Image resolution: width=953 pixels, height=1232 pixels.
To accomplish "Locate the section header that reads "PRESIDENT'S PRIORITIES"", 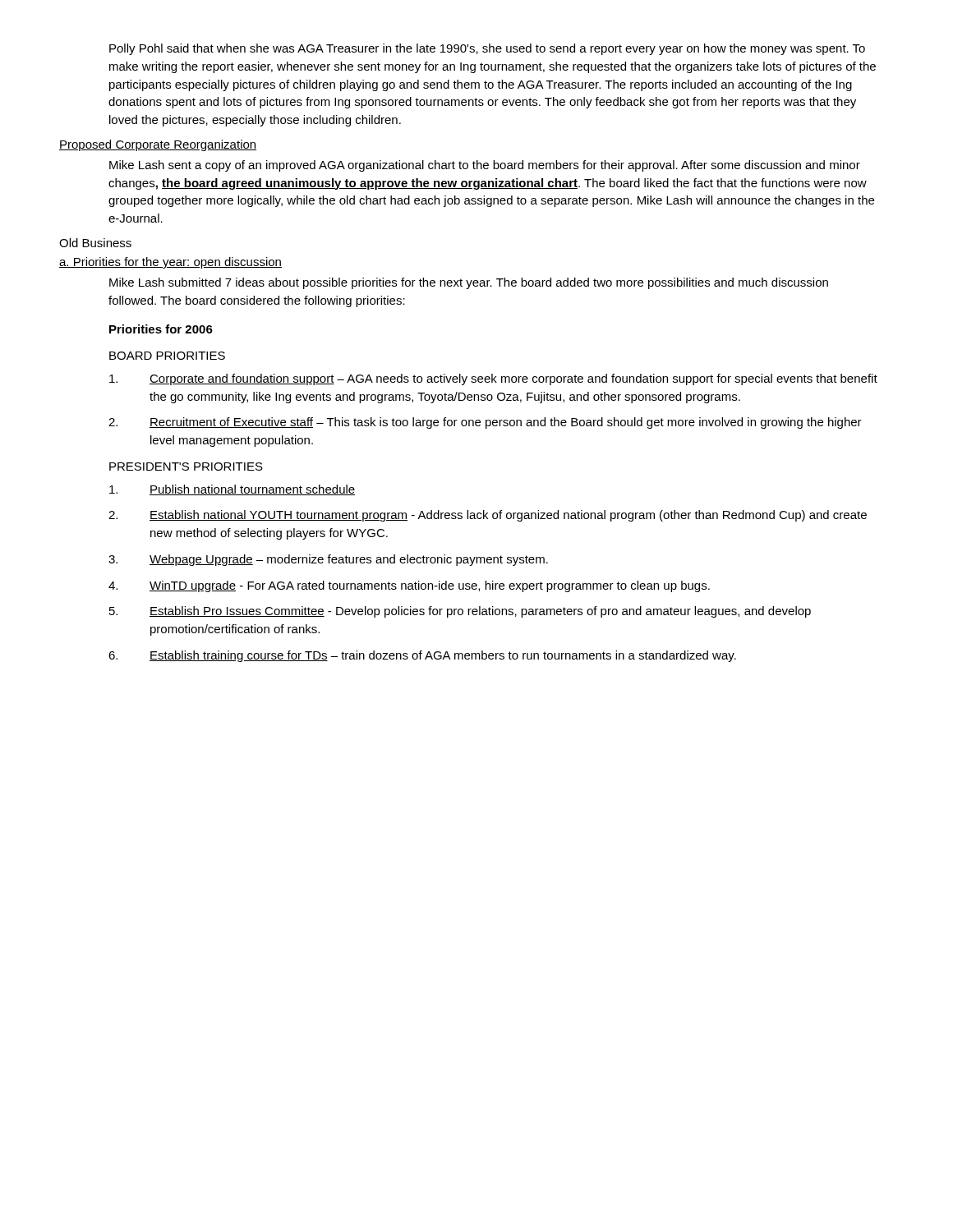I will (186, 467).
